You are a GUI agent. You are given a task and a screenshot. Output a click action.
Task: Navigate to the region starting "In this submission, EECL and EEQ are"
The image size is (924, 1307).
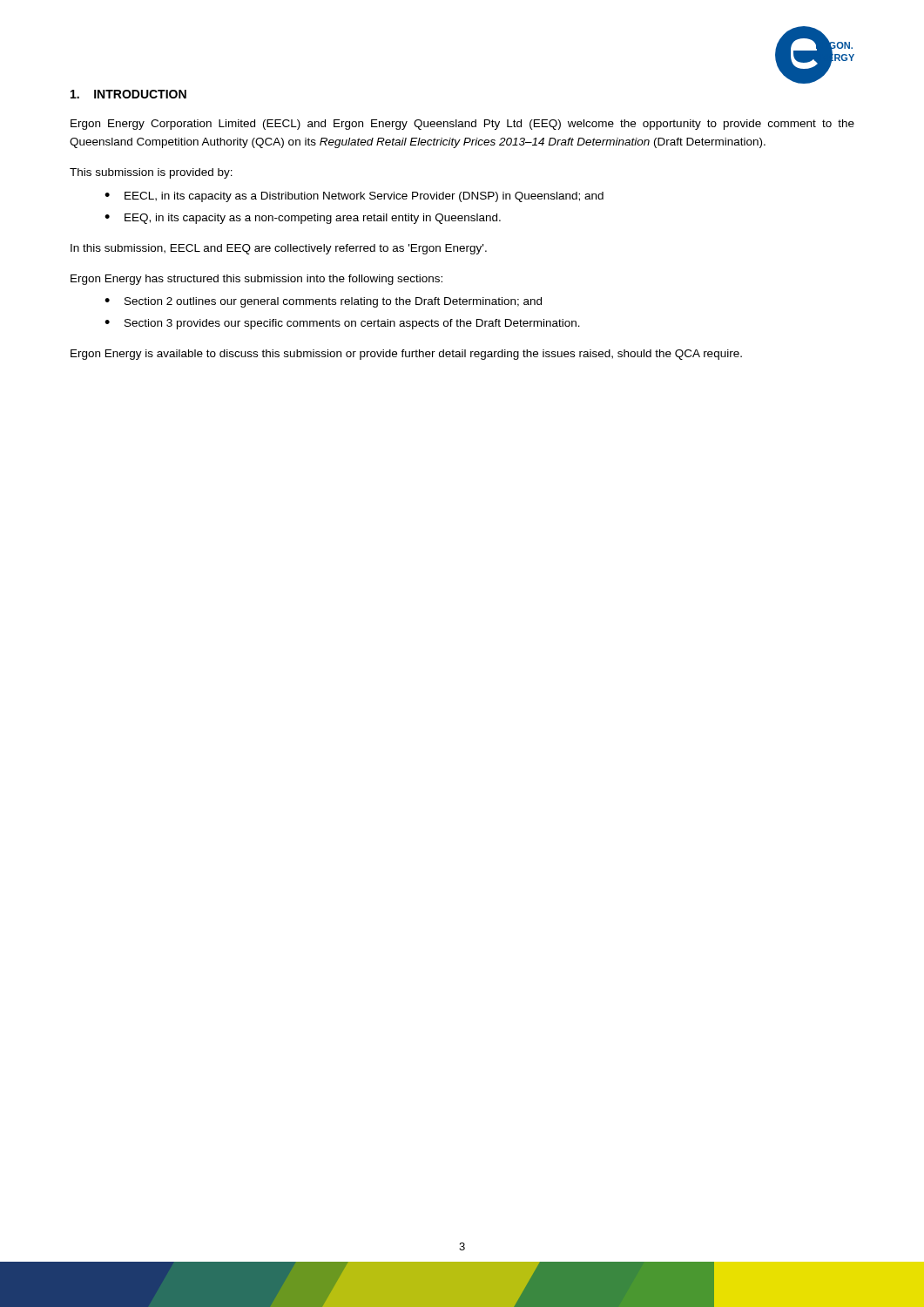click(x=279, y=248)
